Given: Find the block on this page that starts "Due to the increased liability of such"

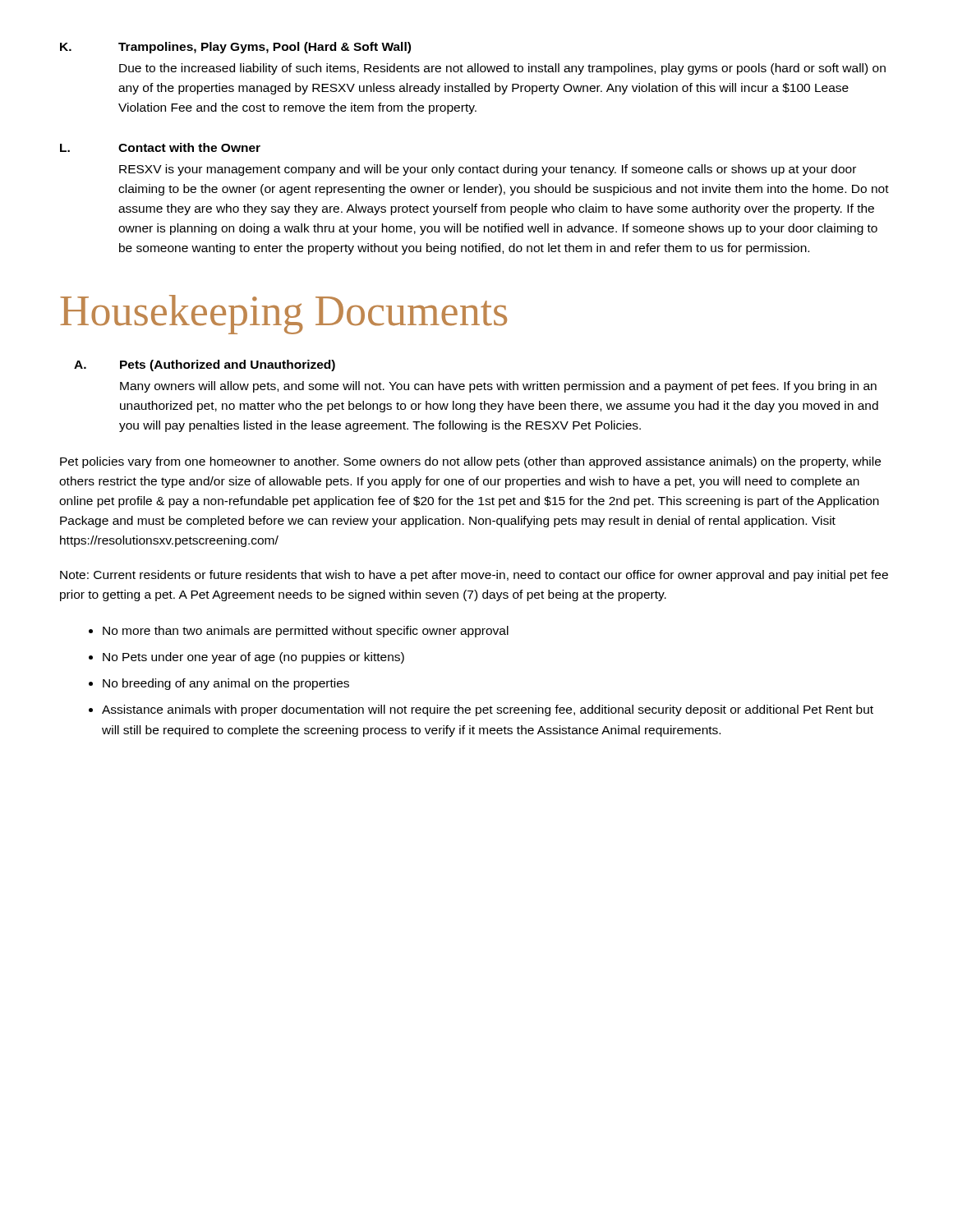Looking at the screenshot, I should (502, 87).
